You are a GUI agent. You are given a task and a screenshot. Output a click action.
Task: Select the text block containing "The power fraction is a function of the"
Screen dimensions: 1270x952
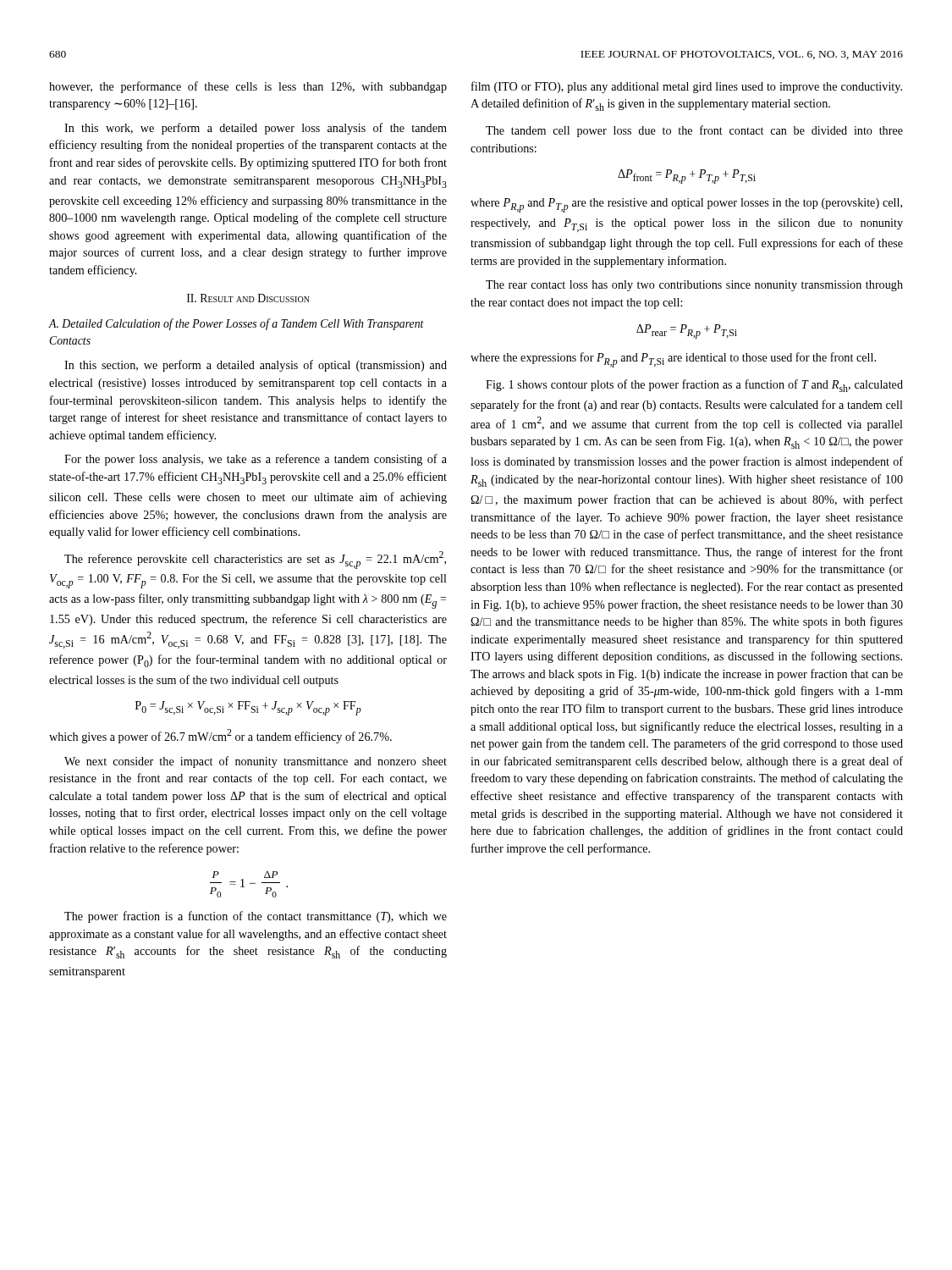pos(248,944)
